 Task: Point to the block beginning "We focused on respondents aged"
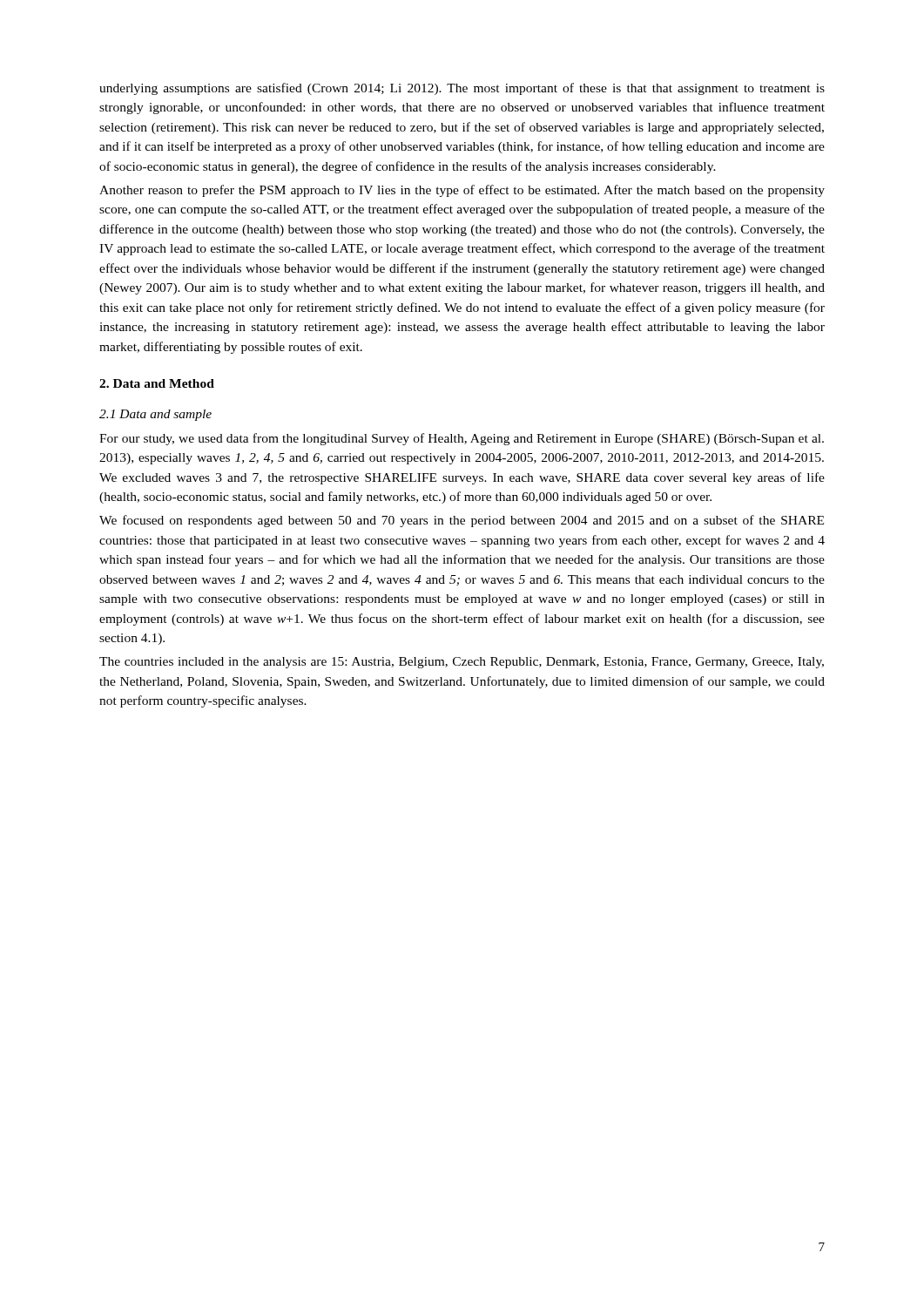(x=462, y=579)
